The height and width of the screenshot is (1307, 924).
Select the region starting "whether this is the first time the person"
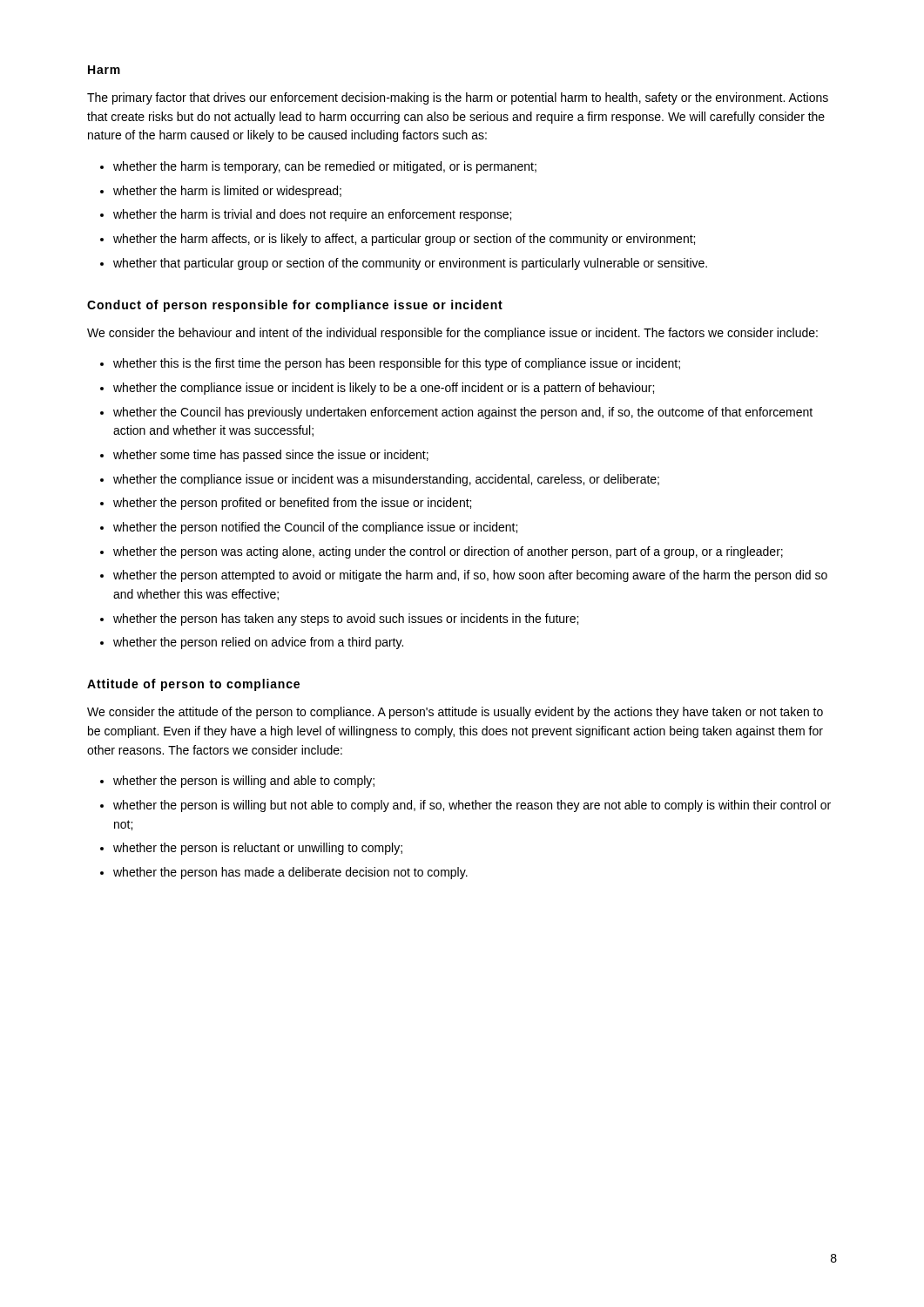pos(397,364)
